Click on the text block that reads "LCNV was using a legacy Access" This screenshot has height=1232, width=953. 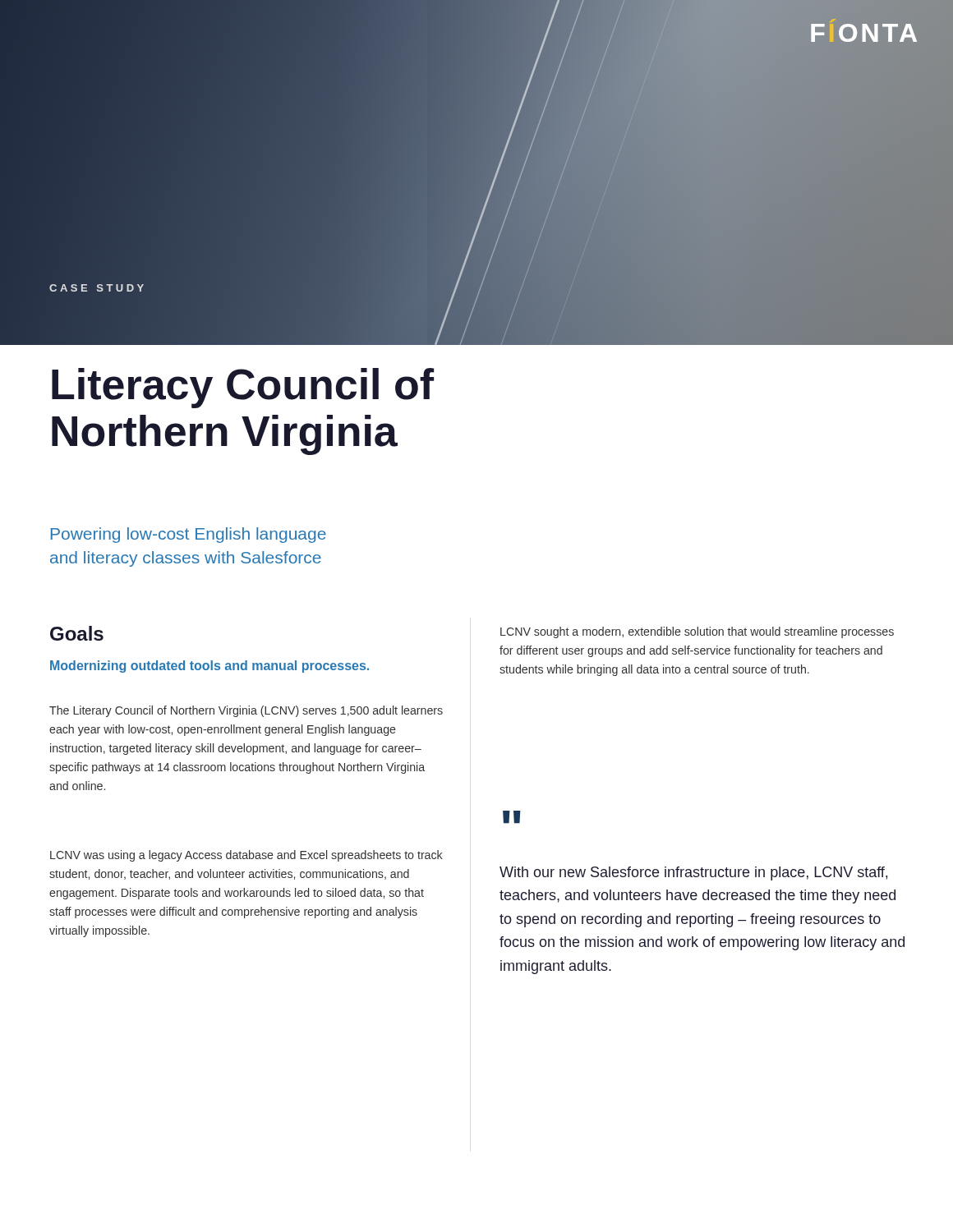coord(246,893)
